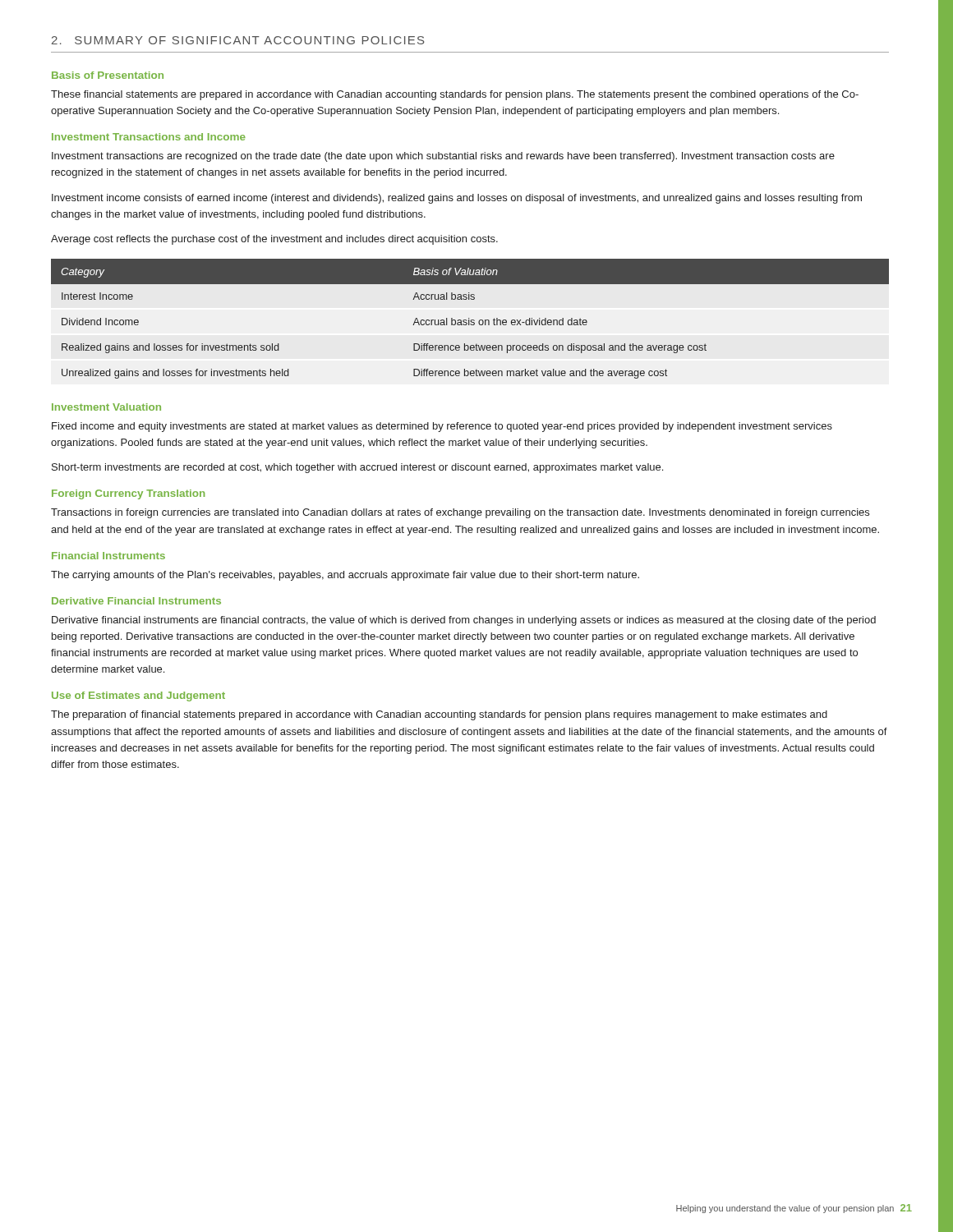Find the block on this page that starts "Fixed income and equity investments"

[442, 434]
